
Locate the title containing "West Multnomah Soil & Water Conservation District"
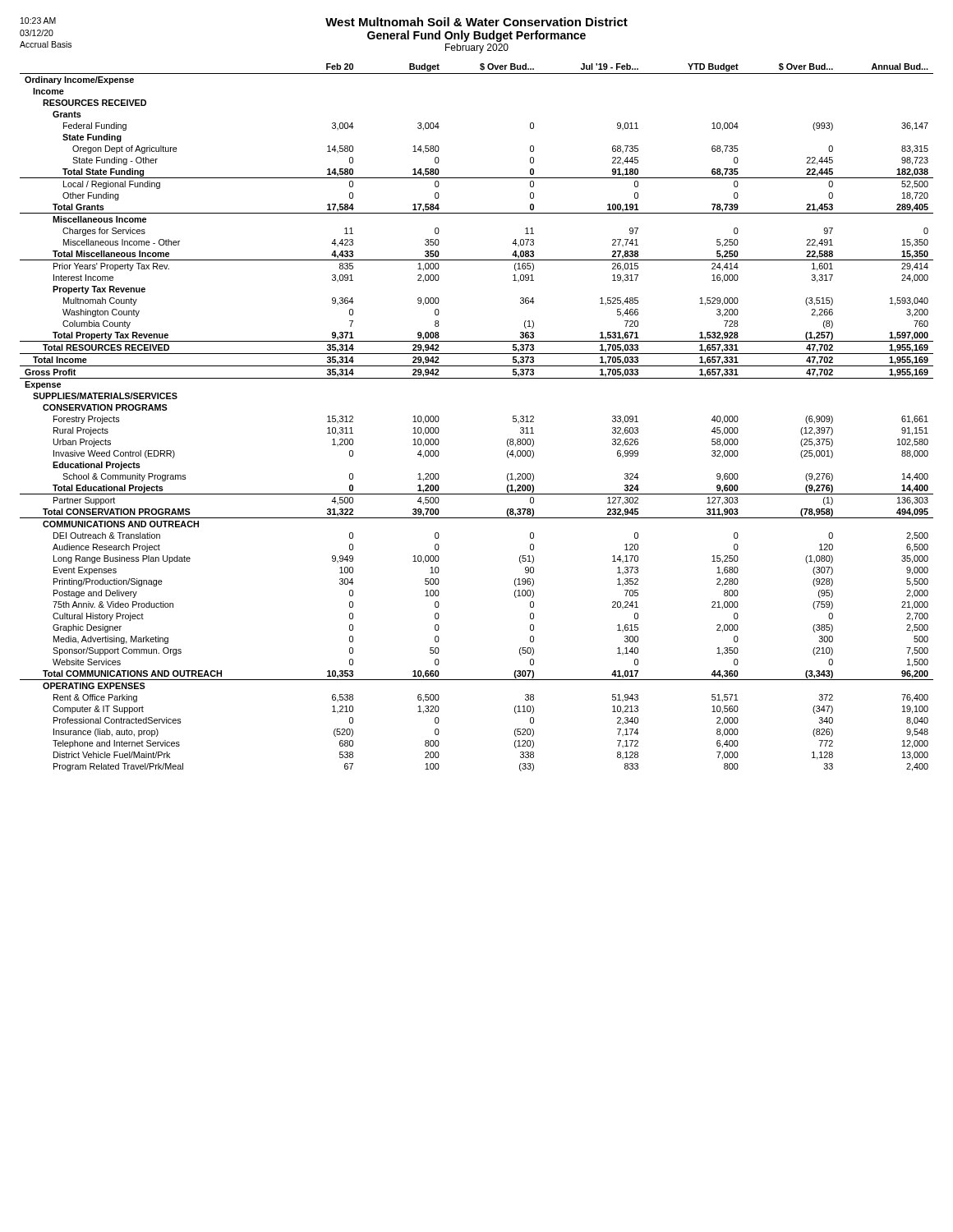pos(476,34)
